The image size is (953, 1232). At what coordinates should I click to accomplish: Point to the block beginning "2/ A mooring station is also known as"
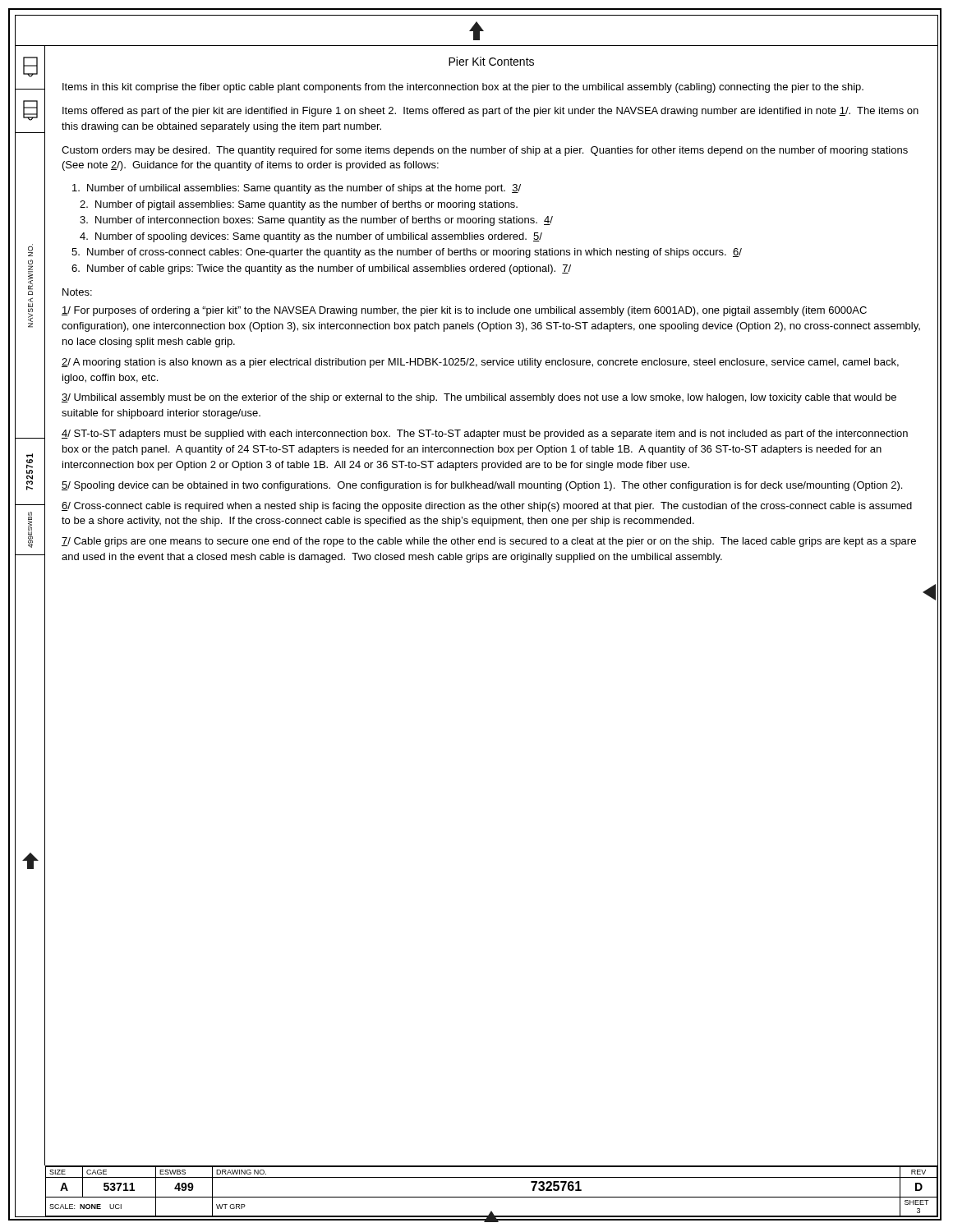click(x=480, y=369)
